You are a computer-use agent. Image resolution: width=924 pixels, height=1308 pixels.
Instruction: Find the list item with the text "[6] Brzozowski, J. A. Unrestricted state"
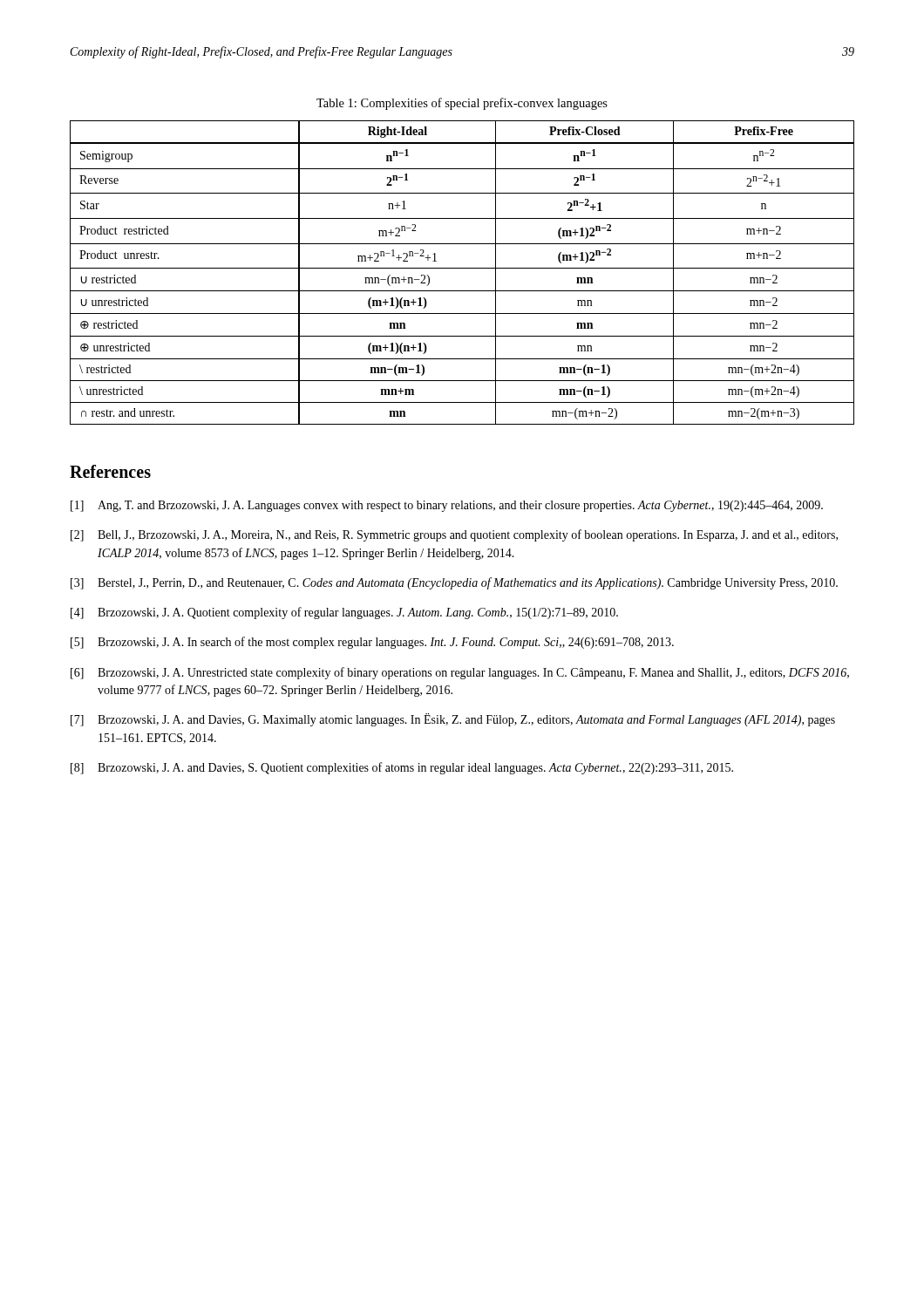(462, 682)
